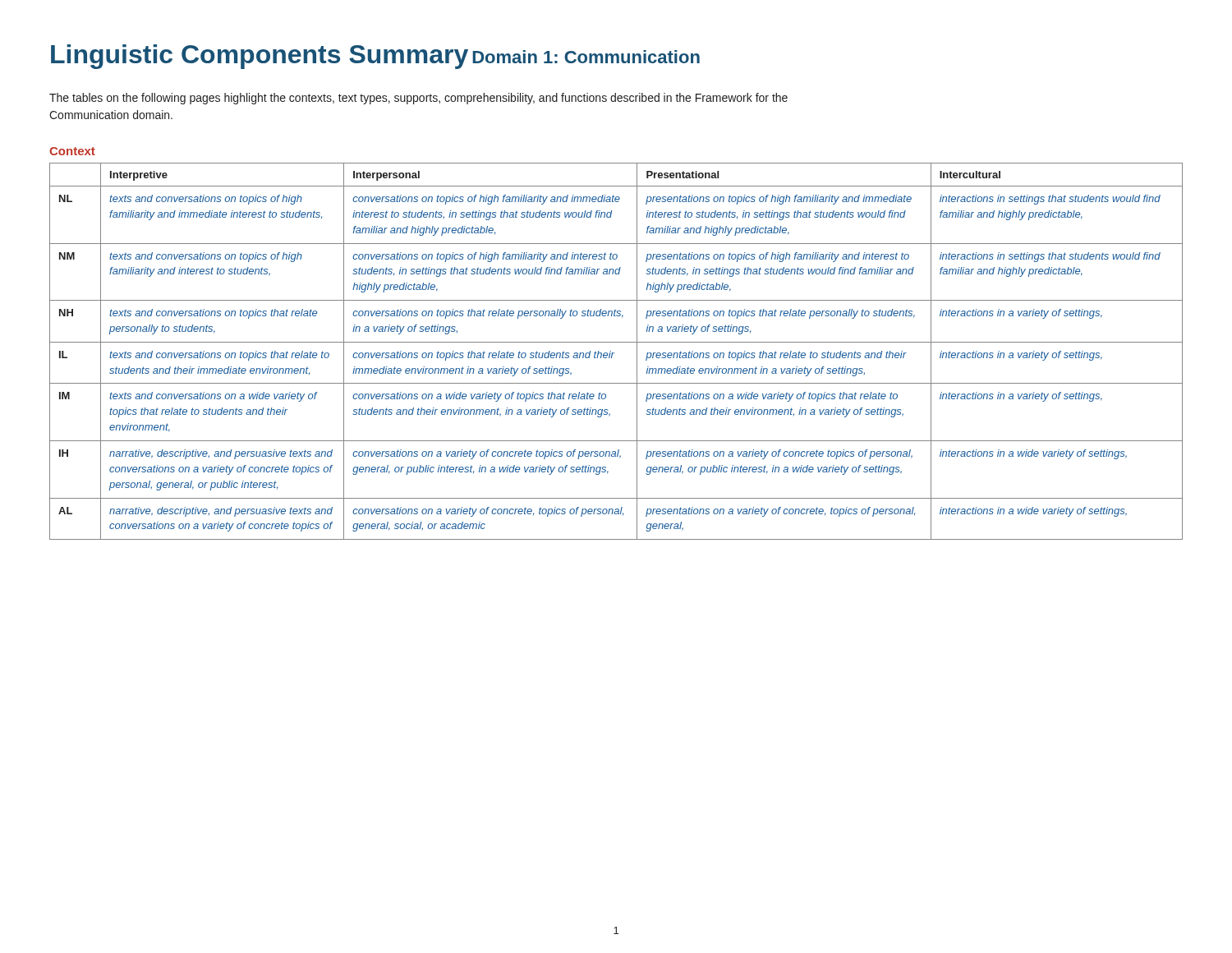The image size is (1232, 953).
Task: Locate the title
Action: point(259,55)
